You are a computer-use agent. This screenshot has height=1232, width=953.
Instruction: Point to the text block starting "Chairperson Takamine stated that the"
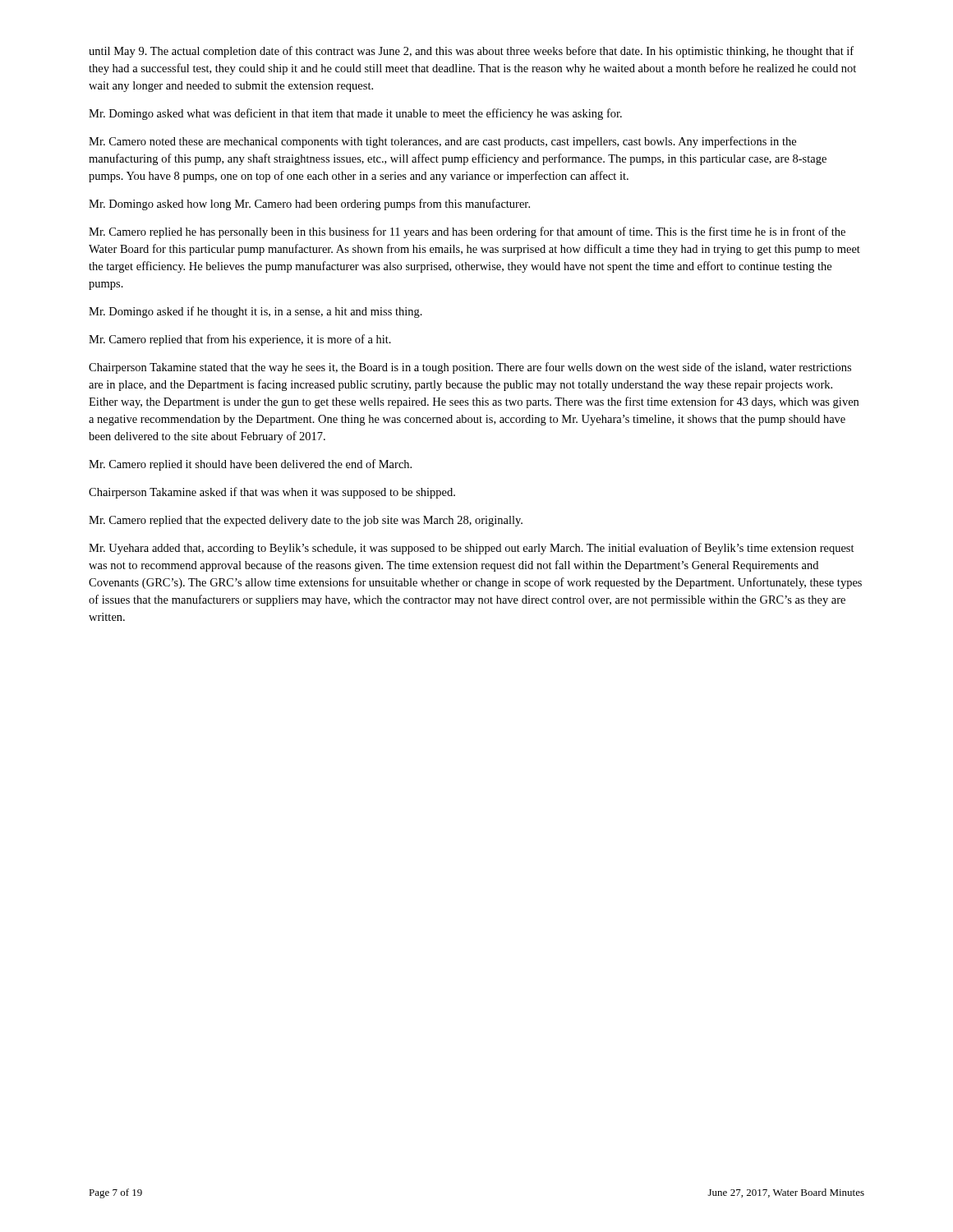[474, 402]
